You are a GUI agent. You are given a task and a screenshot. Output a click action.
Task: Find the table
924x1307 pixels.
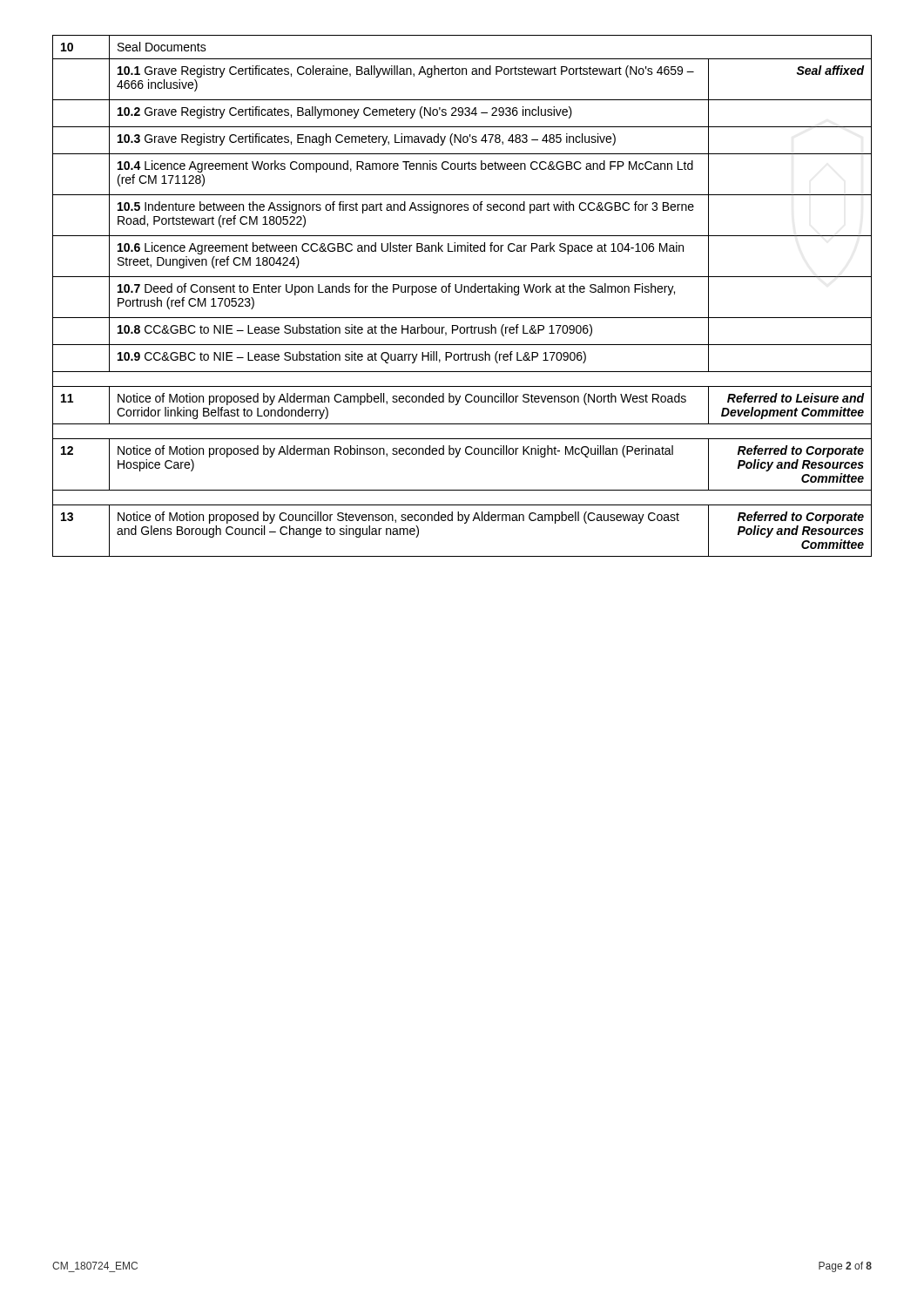462,296
